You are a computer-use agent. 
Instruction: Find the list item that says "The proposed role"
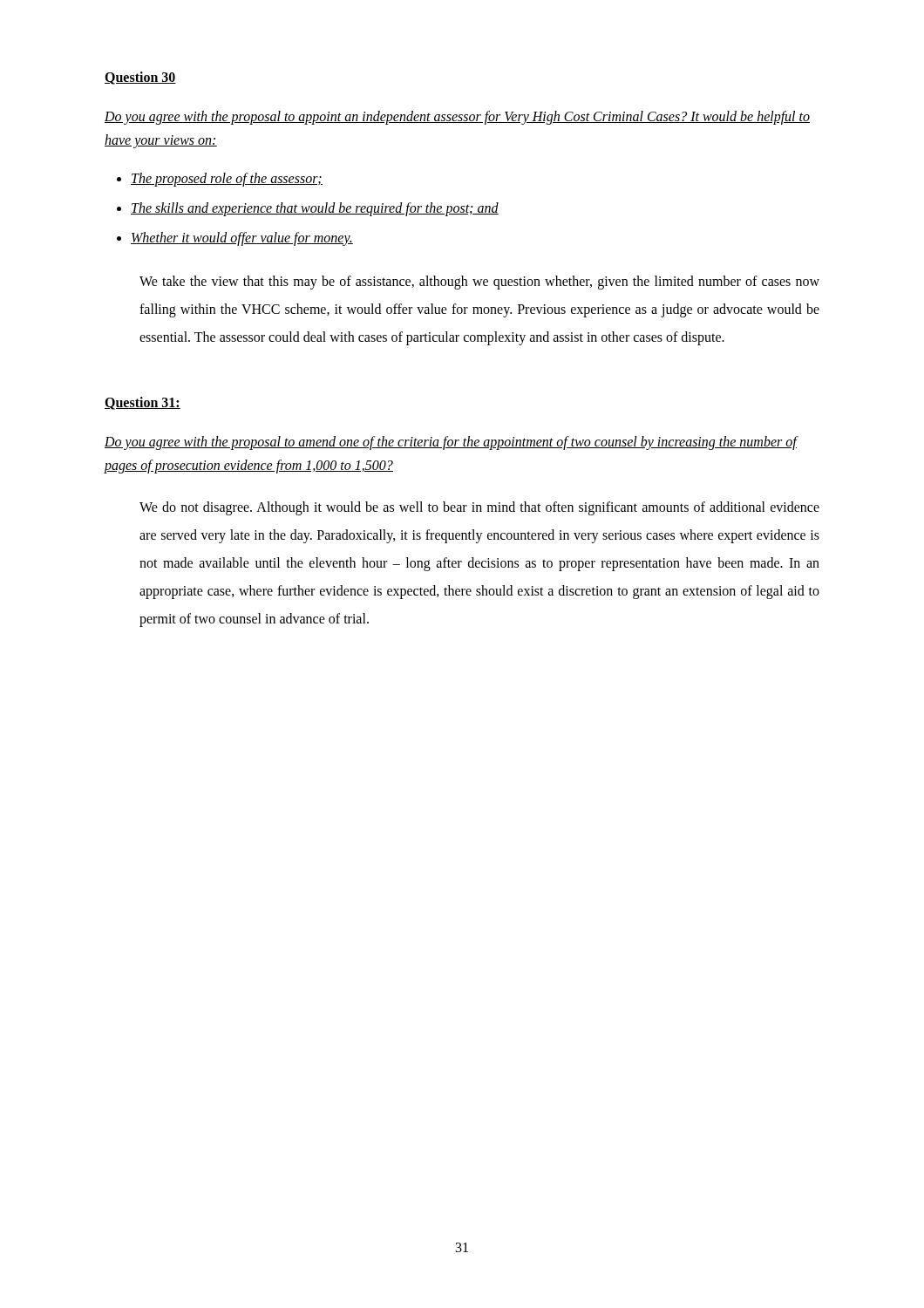(x=227, y=179)
